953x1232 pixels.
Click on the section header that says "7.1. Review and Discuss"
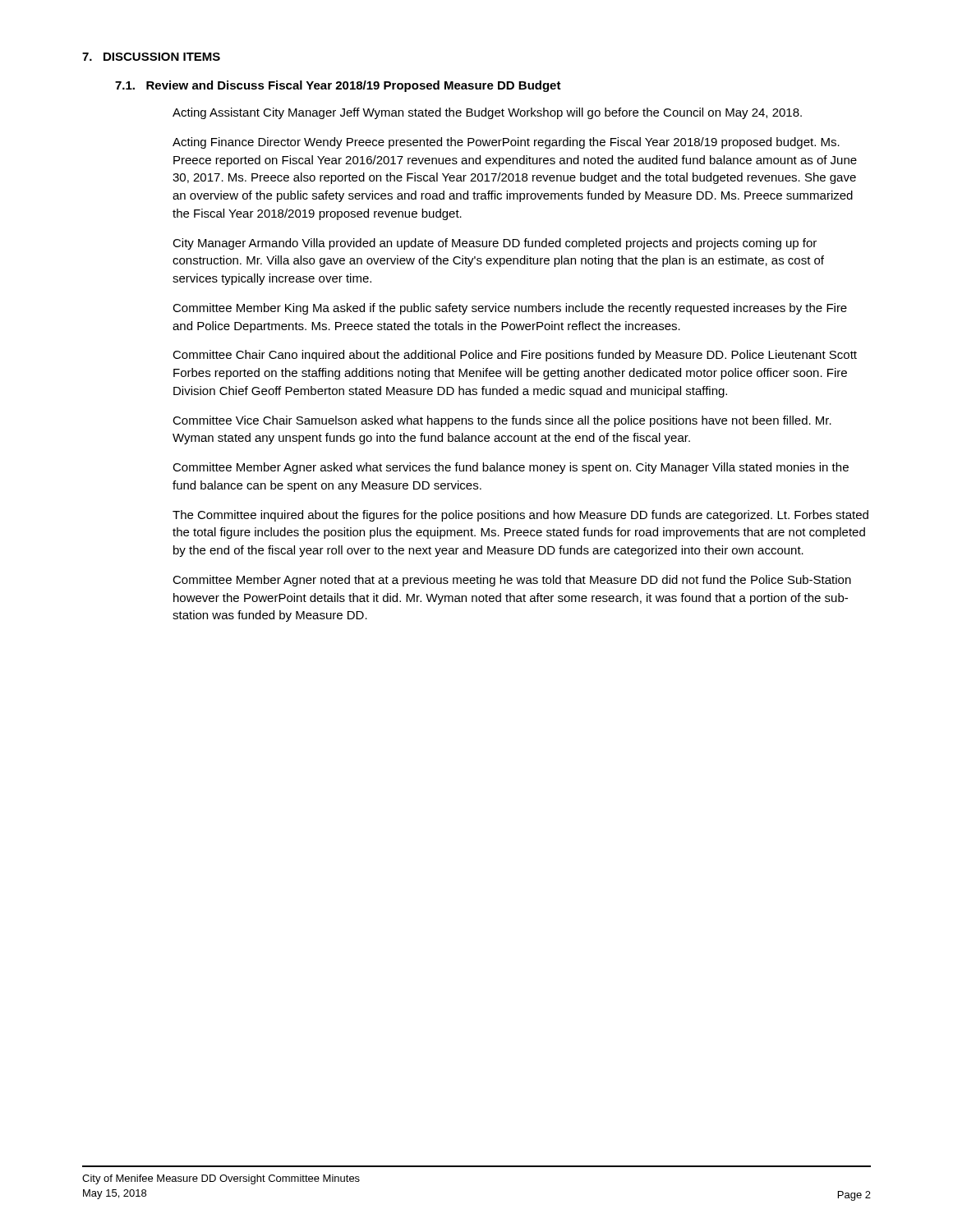click(x=338, y=85)
